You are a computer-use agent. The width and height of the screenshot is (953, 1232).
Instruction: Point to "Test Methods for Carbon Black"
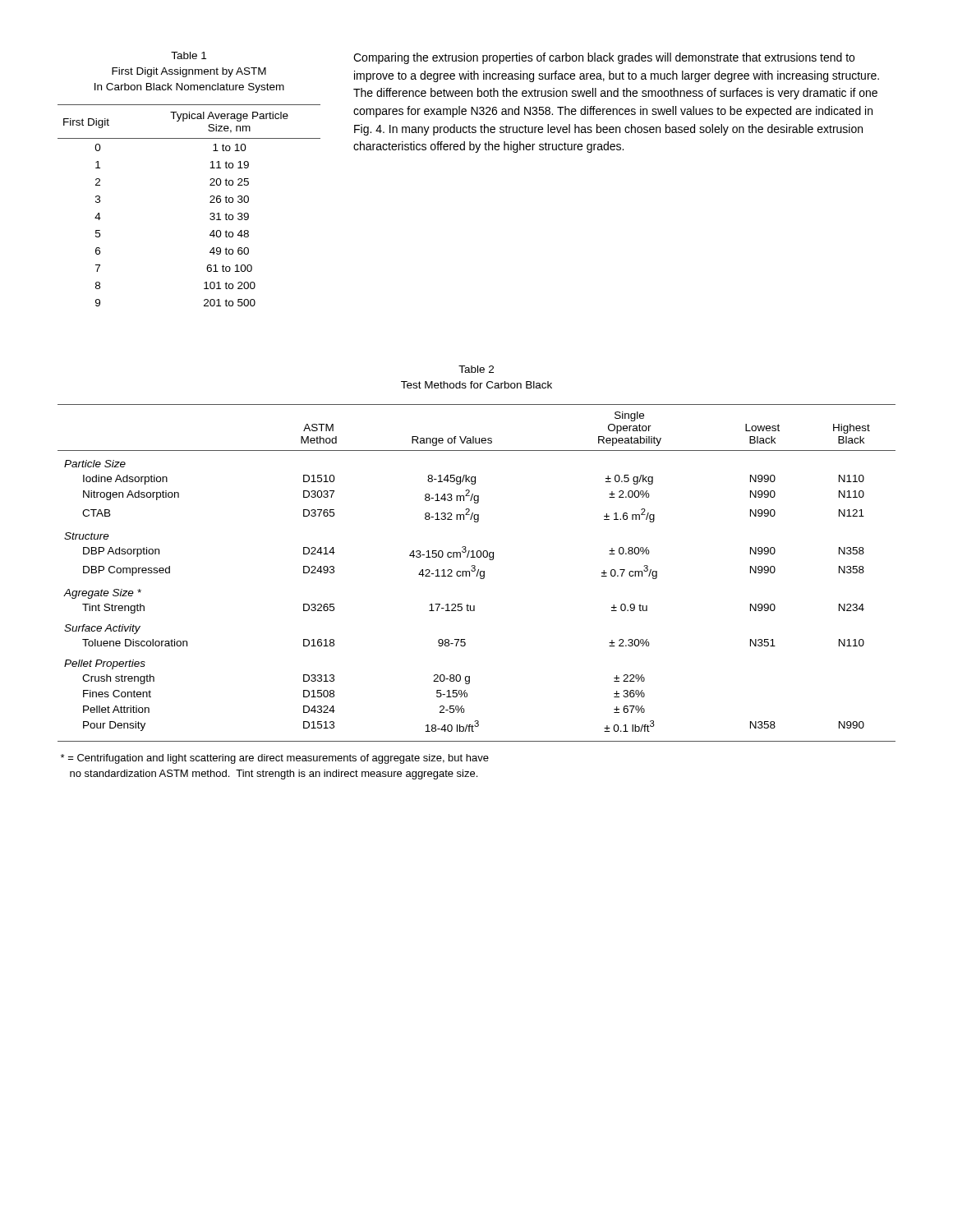pos(476,385)
